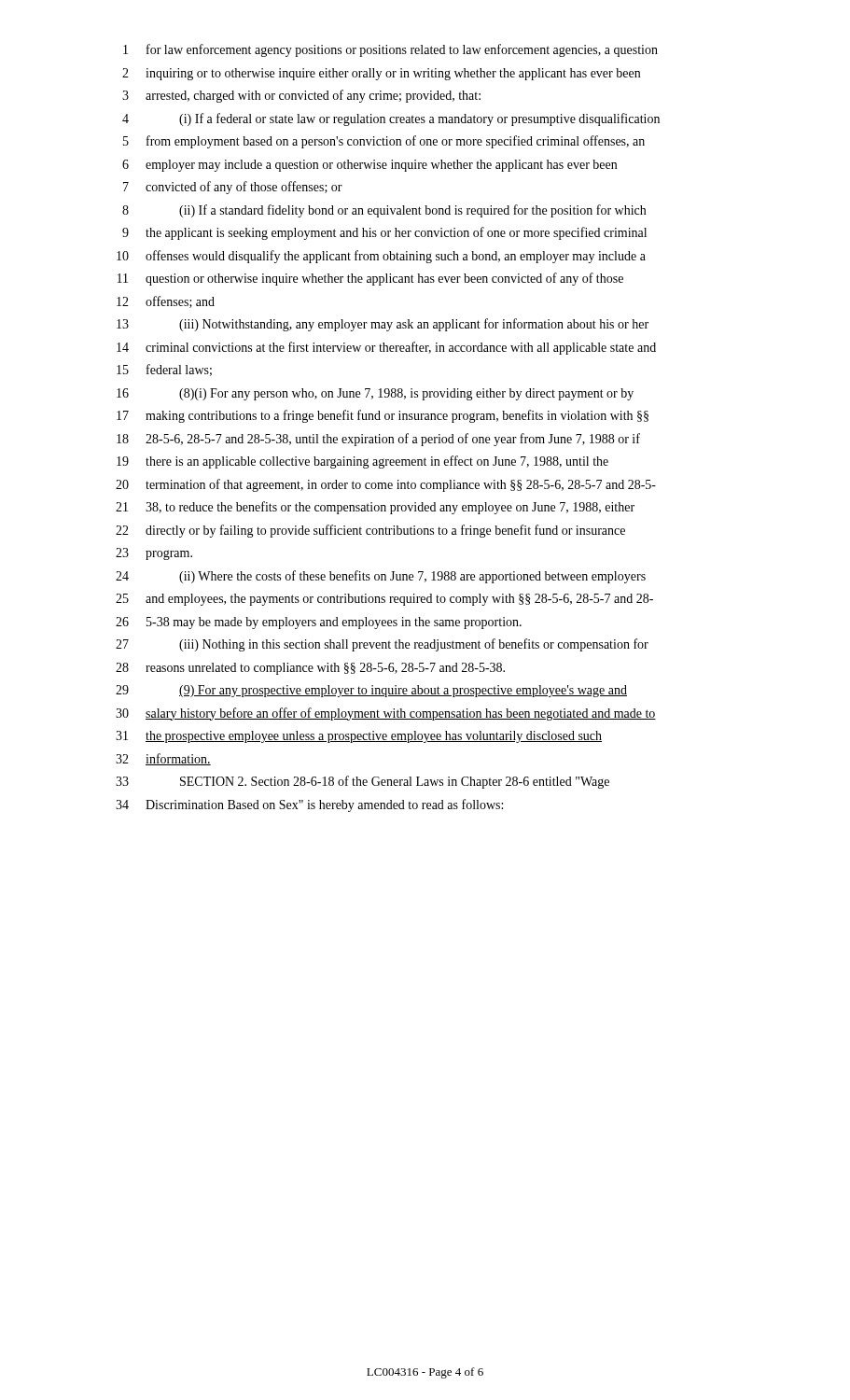The height and width of the screenshot is (1400, 850).
Task: Where is the passage that starts "21 38, to reduce the benefits"?
Action: pos(443,508)
